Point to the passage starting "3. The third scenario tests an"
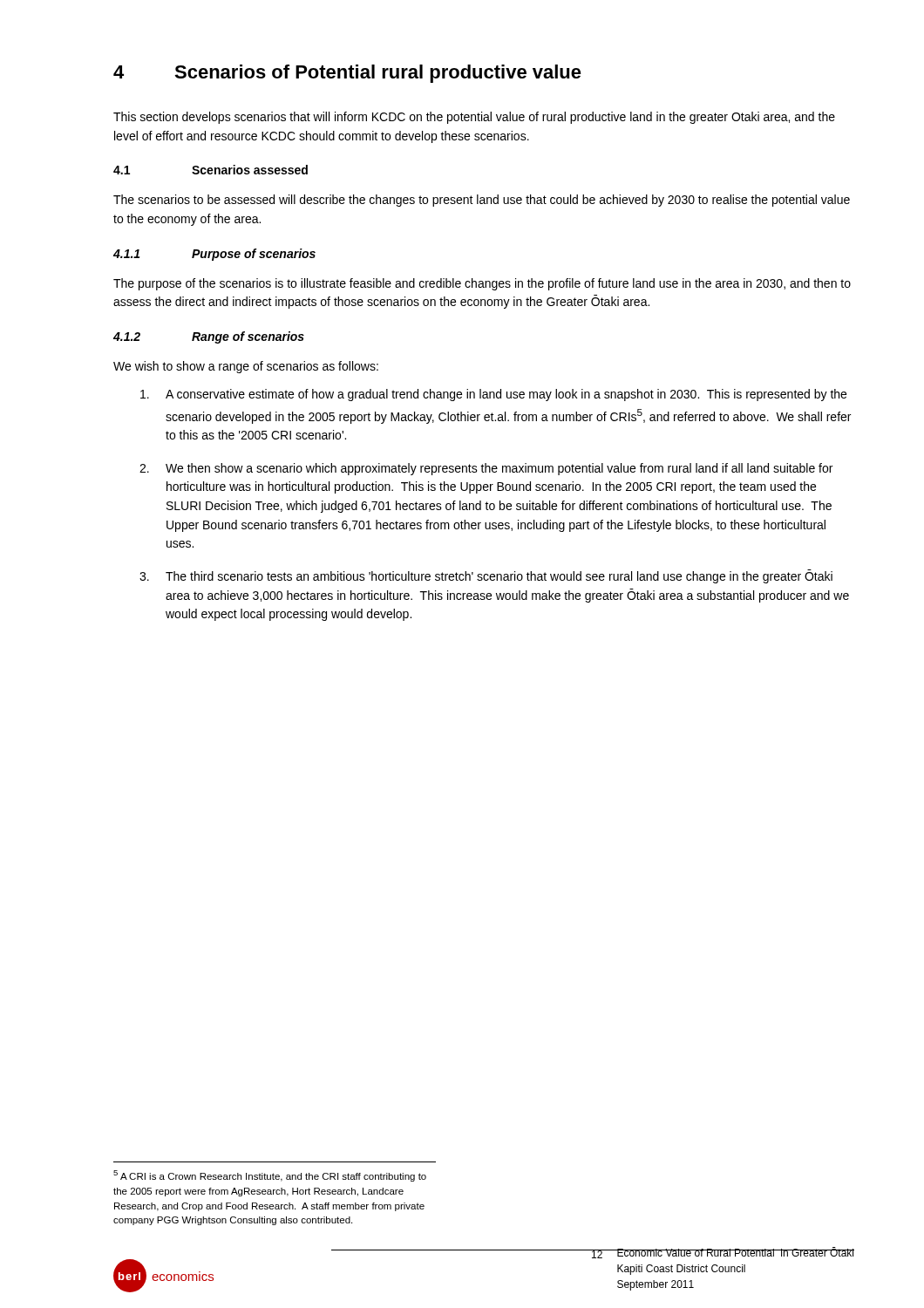Viewport: 924px width, 1308px height. (497, 596)
